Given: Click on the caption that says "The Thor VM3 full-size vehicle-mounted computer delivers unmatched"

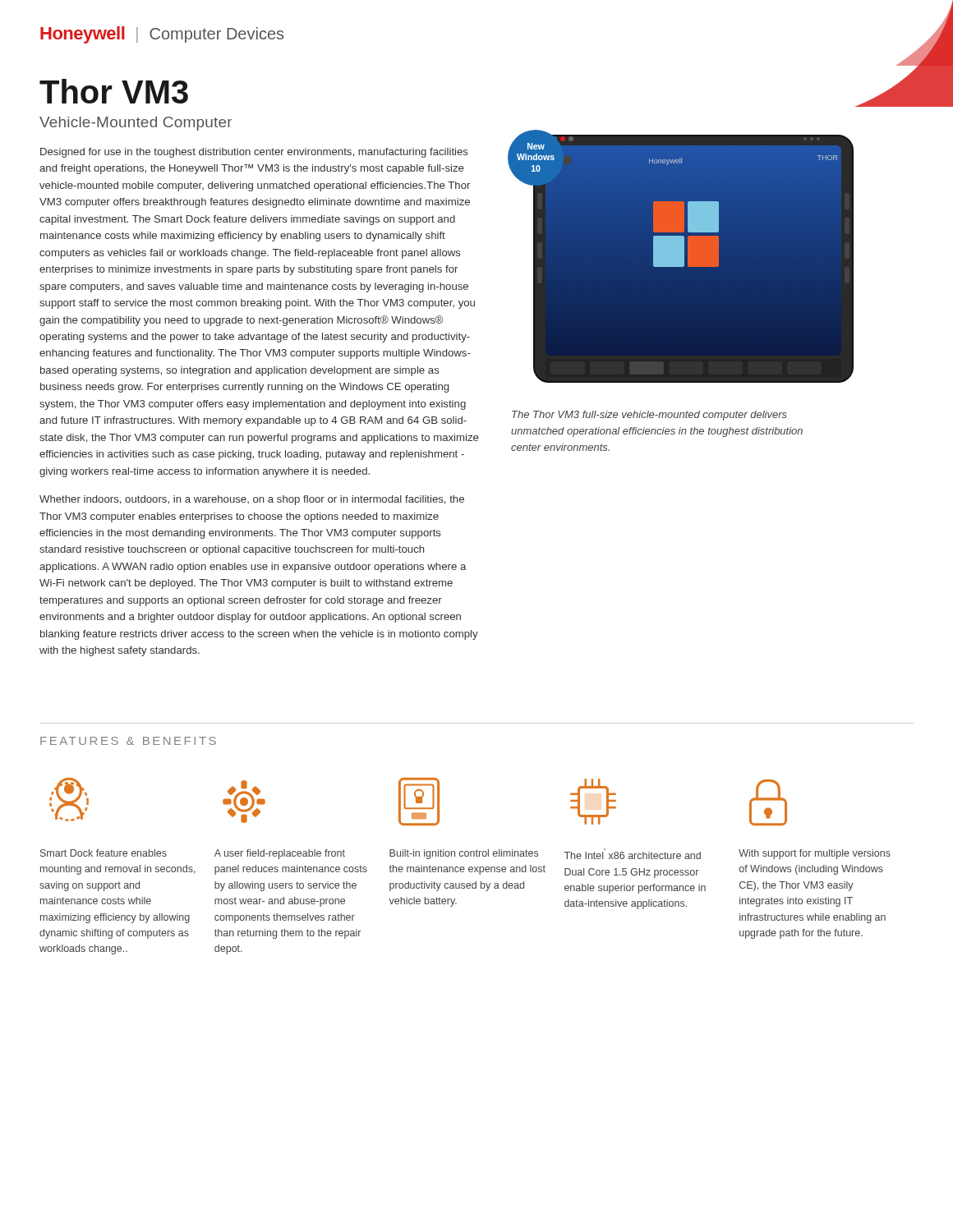Looking at the screenshot, I should 657,431.
